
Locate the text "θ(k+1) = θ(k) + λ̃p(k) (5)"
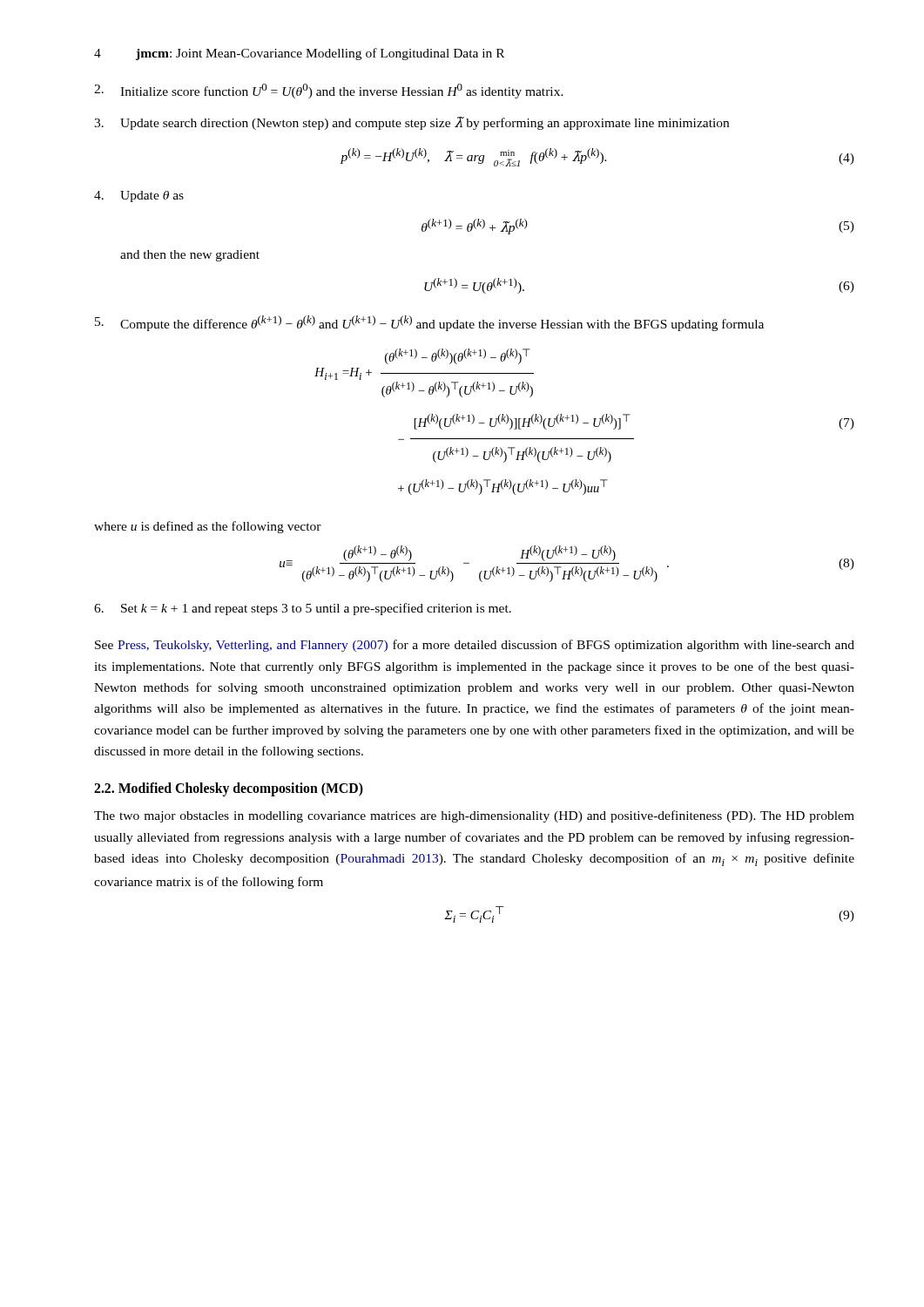477,226
